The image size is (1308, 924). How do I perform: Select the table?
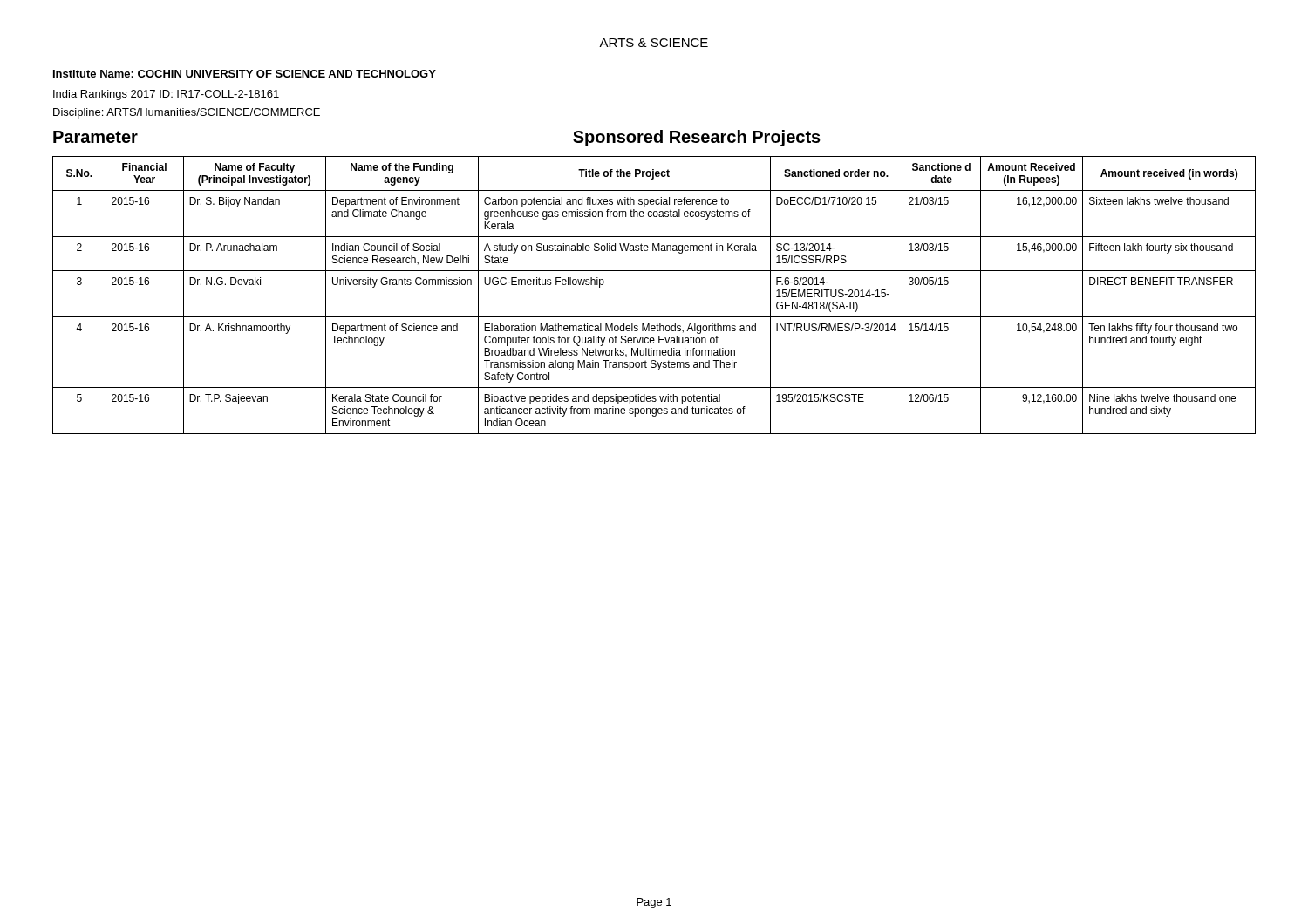[654, 295]
